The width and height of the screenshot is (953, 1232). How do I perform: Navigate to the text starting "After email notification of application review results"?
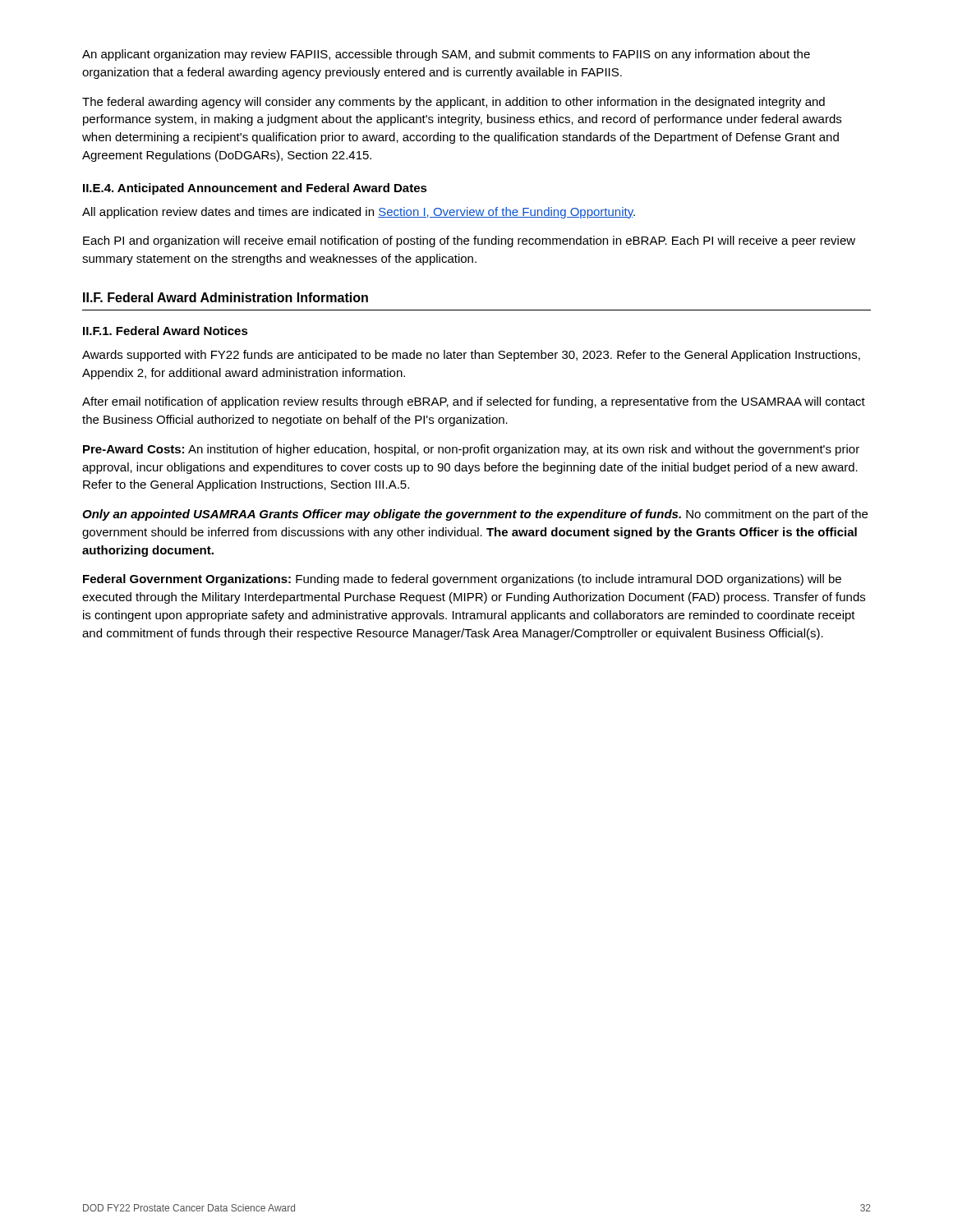coord(476,411)
